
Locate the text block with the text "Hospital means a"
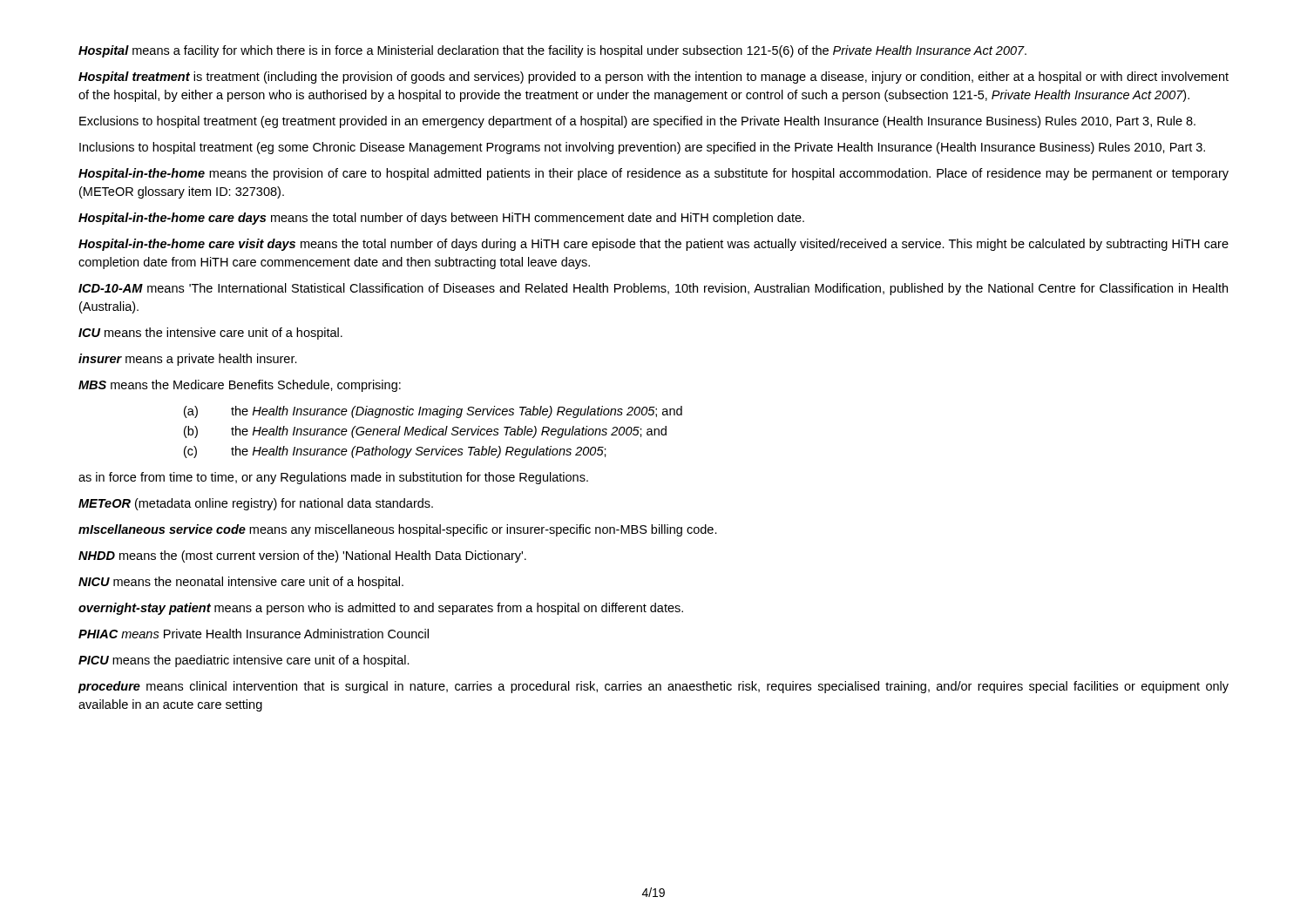[553, 50]
